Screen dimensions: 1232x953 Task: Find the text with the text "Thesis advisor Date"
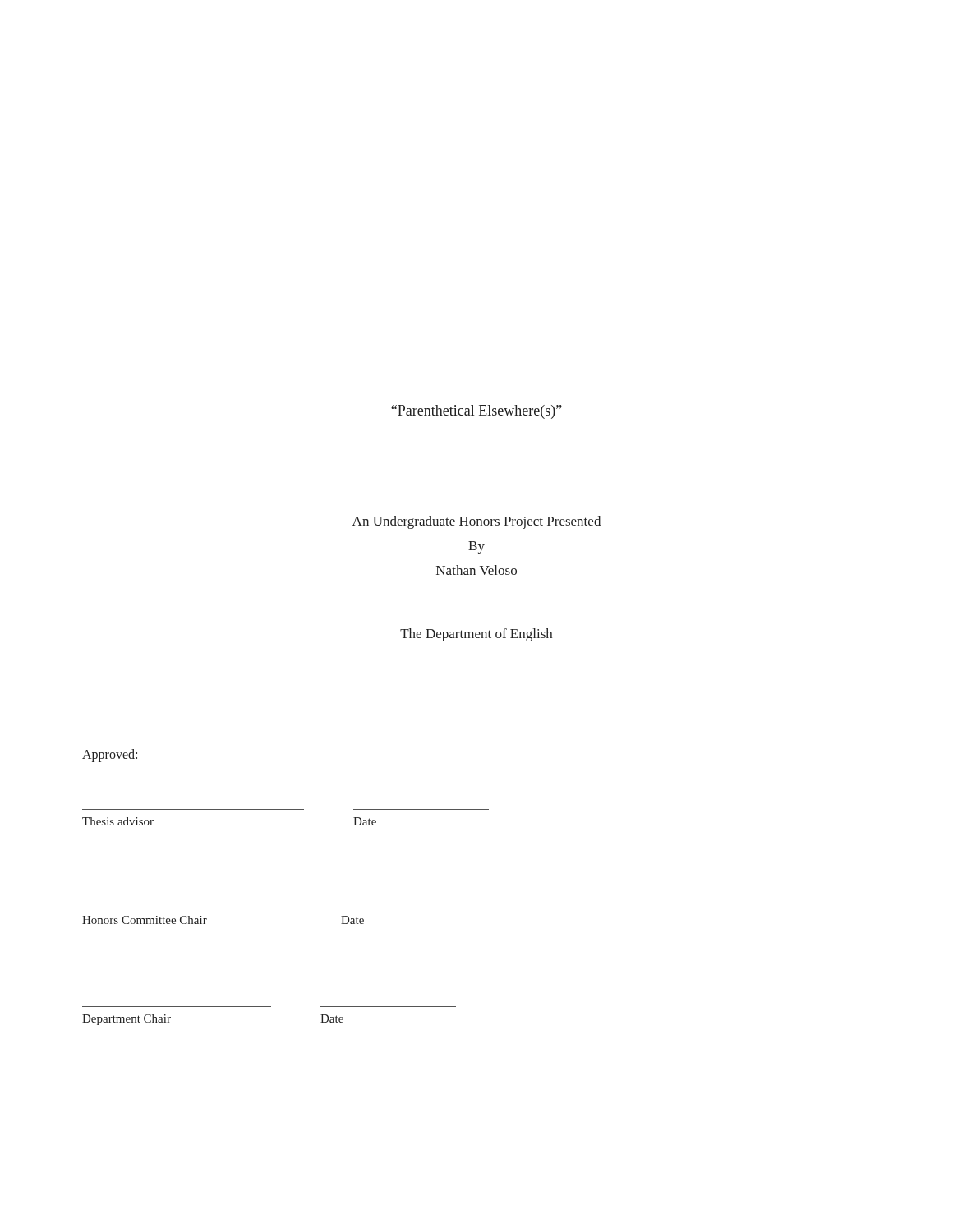click(285, 819)
